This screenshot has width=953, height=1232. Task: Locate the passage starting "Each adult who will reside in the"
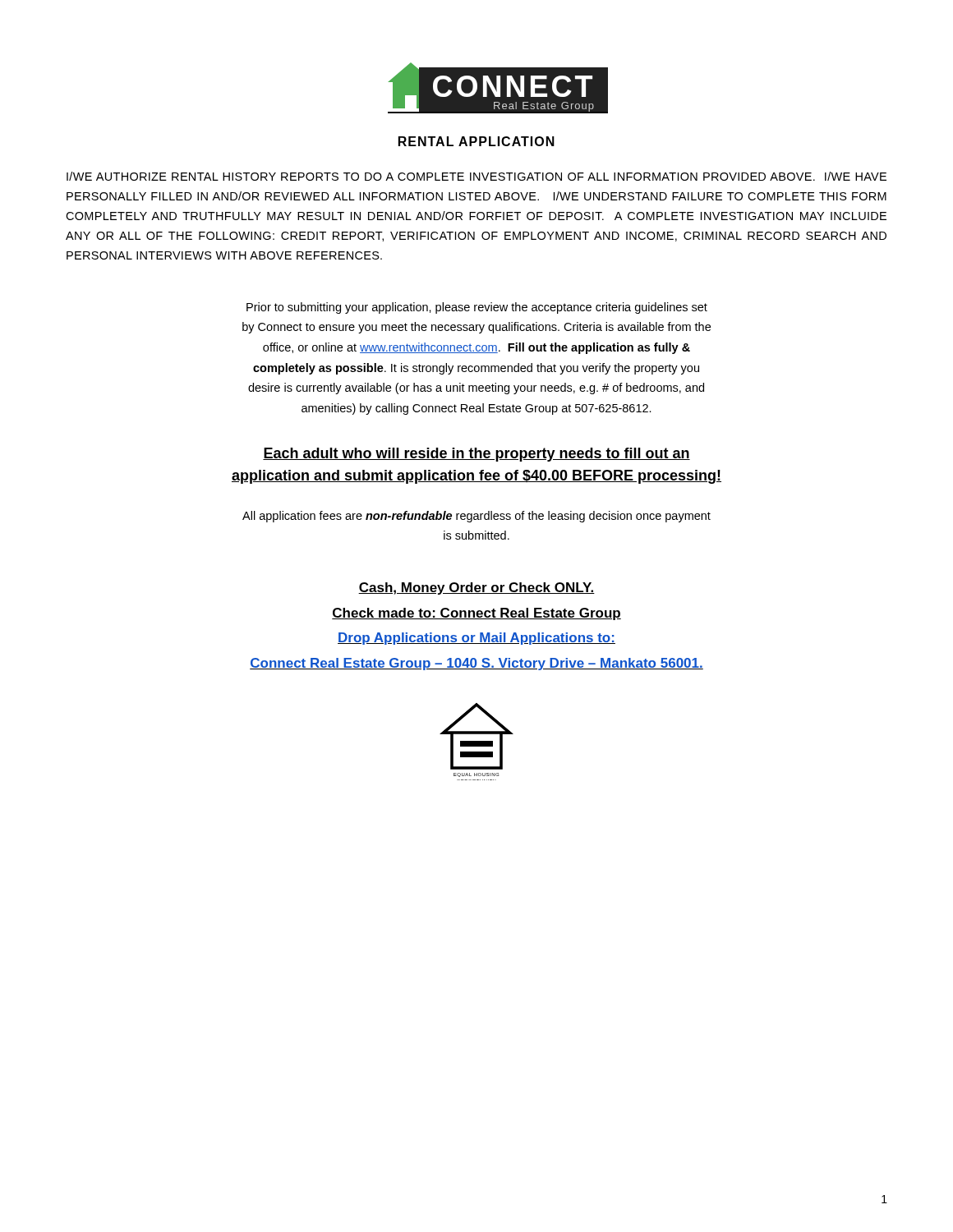(x=476, y=465)
